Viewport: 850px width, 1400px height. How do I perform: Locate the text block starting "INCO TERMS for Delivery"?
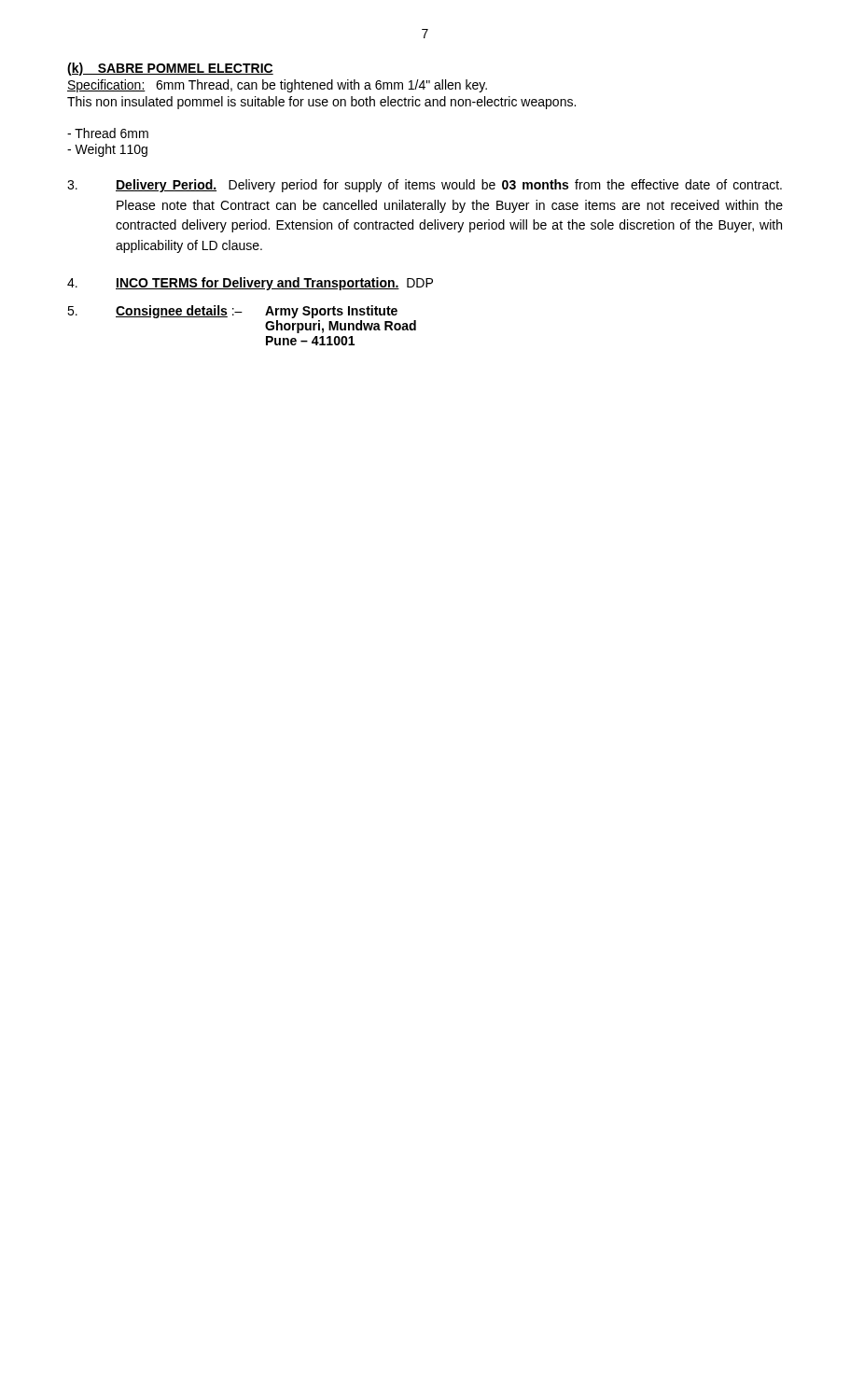tap(425, 283)
